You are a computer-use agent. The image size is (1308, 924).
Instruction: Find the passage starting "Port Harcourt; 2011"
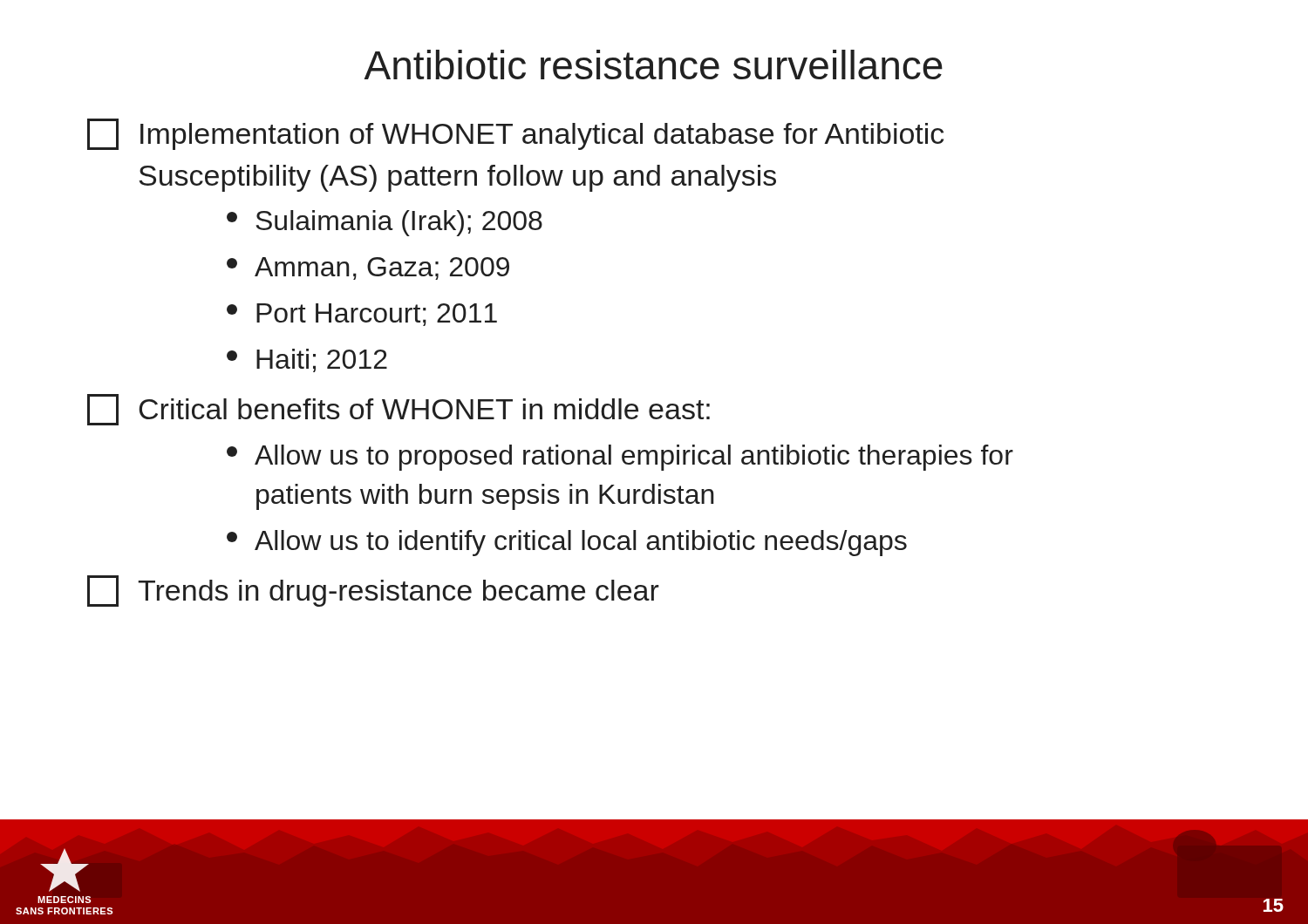click(362, 313)
